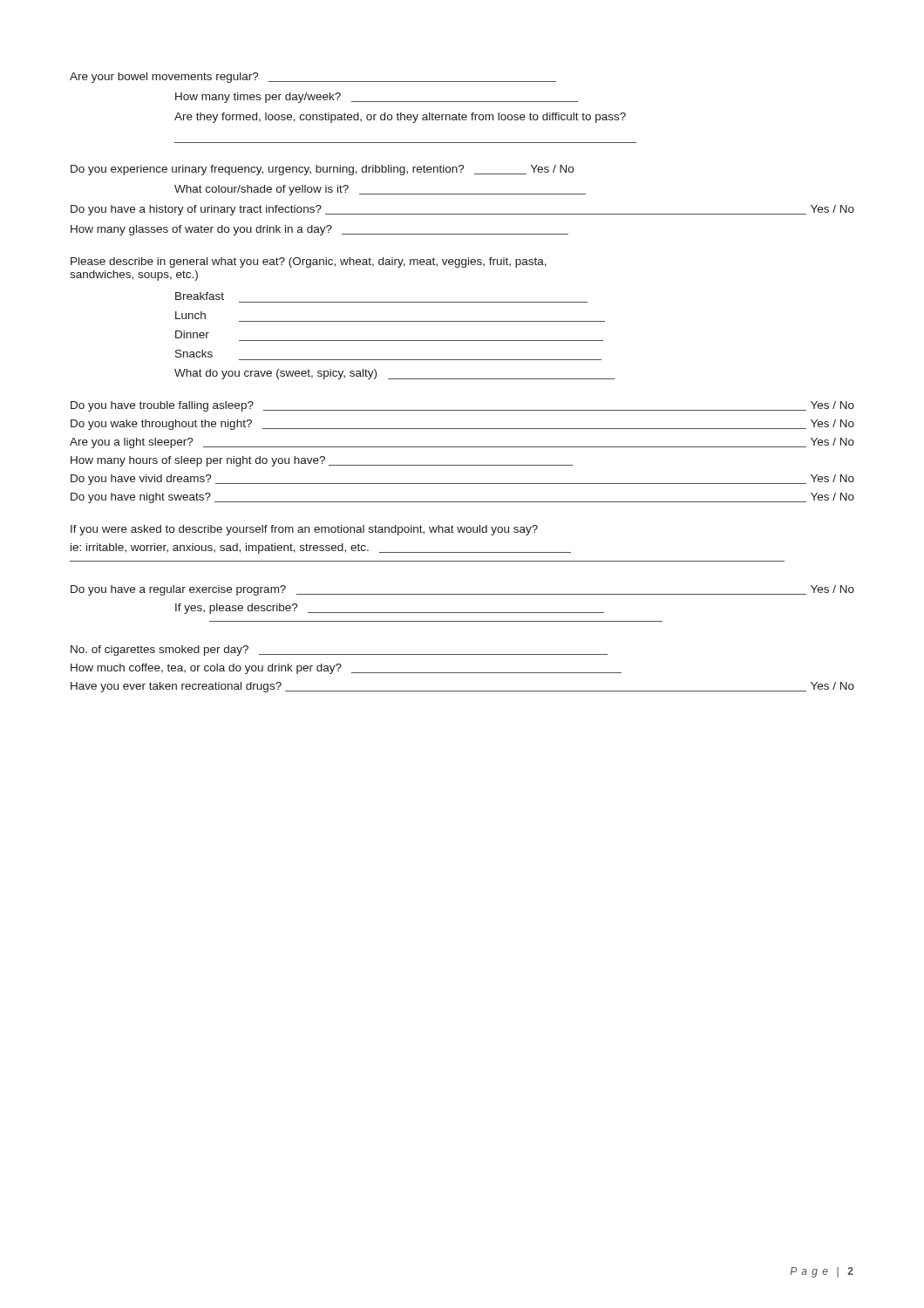Locate the passage starting "Do you have a history of urinary tract"
924x1308 pixels.
(x=462, y=209)
